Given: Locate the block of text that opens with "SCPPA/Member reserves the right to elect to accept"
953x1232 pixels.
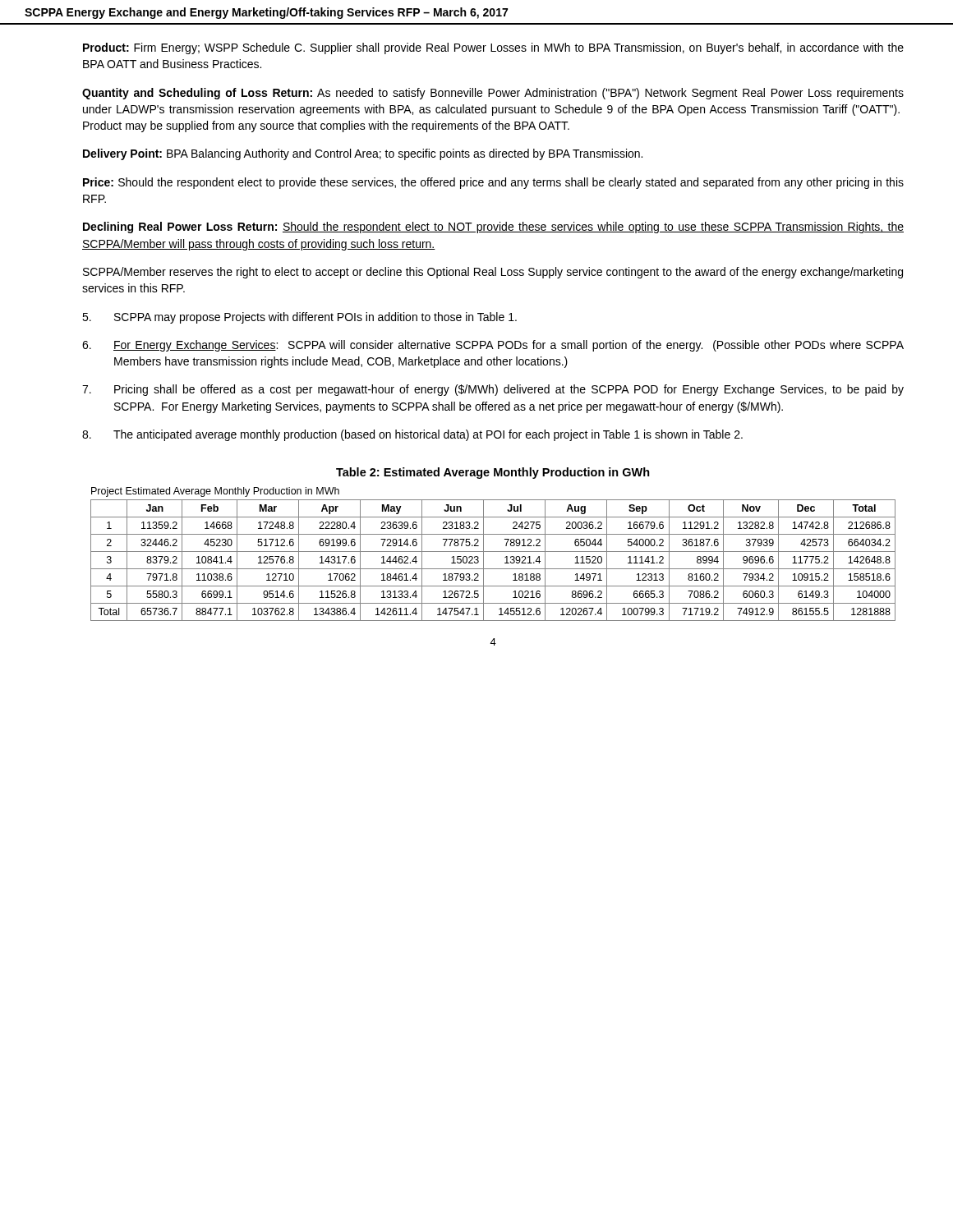Looking at the screenshot, I should 493,280.
